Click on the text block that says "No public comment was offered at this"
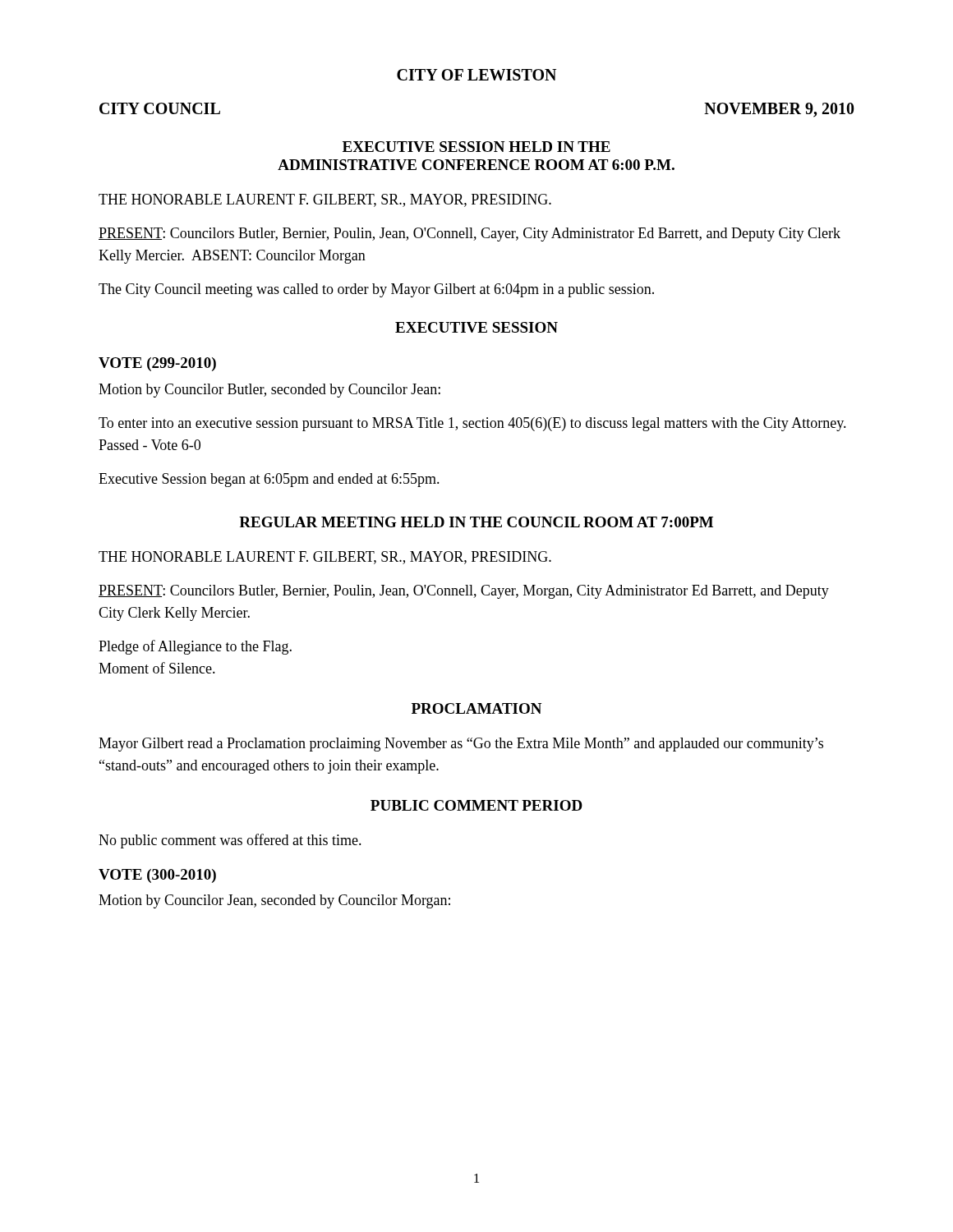Screen dimensions: 1232x953 [230, 841]
